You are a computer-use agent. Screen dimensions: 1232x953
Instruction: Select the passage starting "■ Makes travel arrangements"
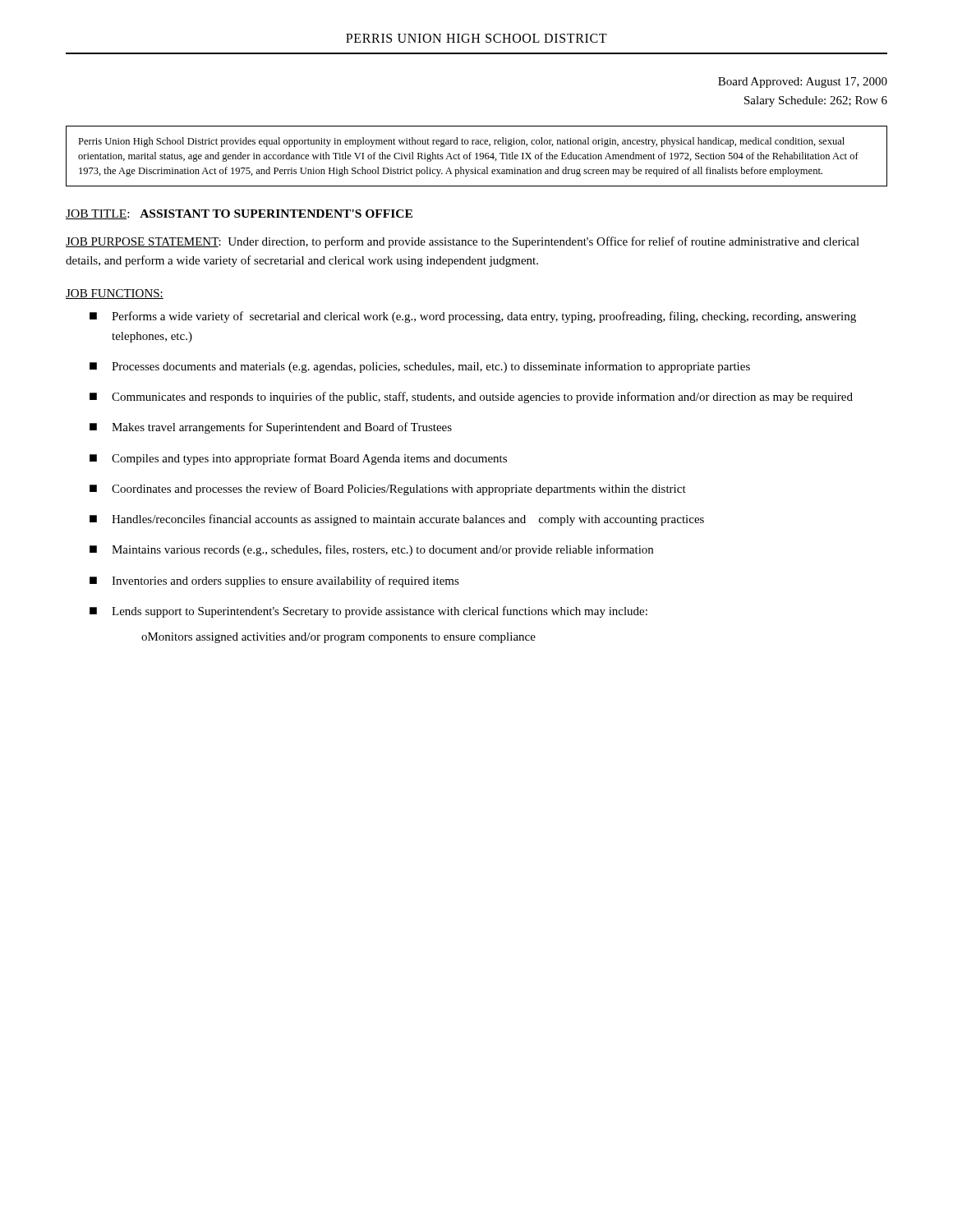point(271,428)
